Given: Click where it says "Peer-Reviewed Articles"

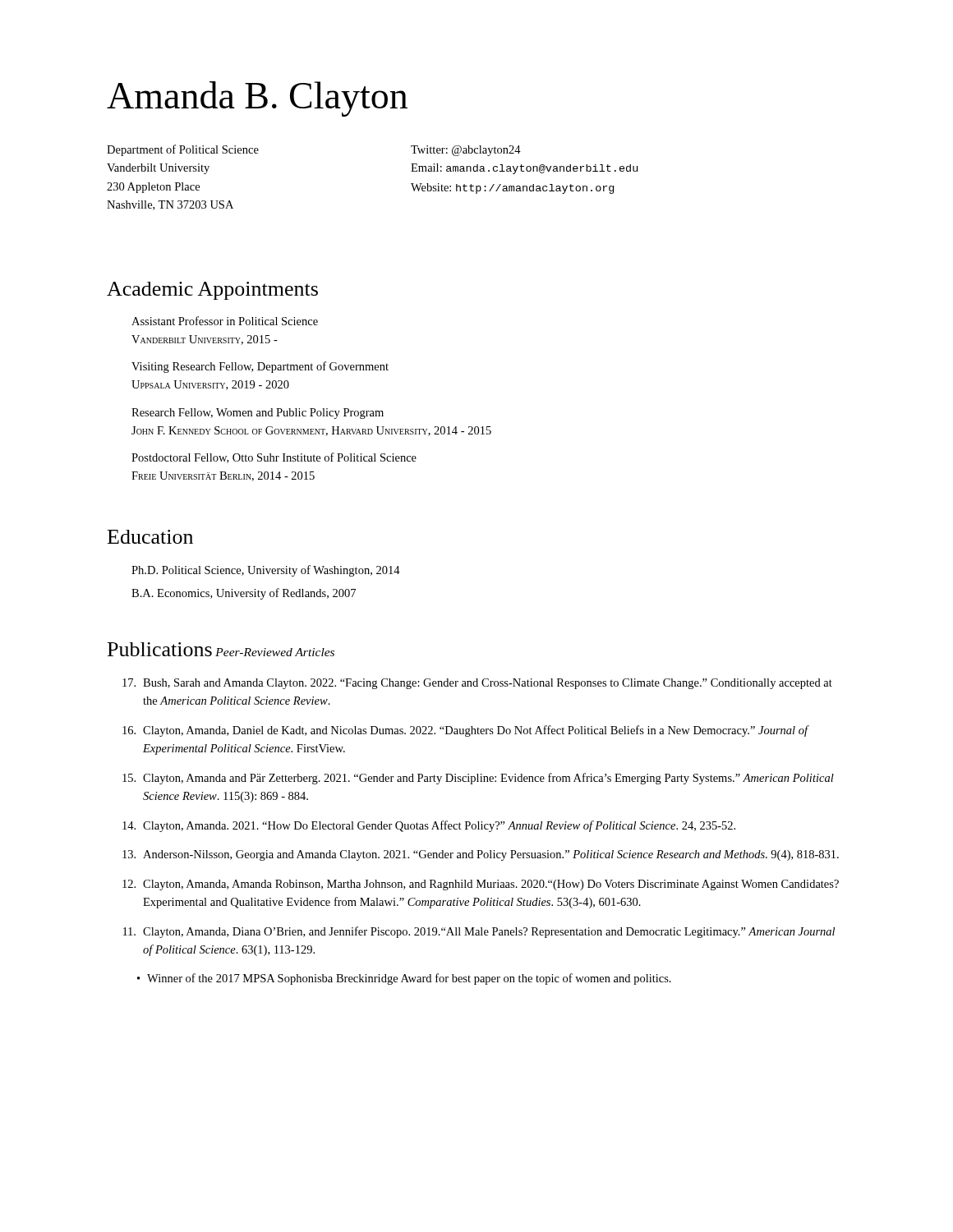Looking at the screenshot, I should coord(275,652).
